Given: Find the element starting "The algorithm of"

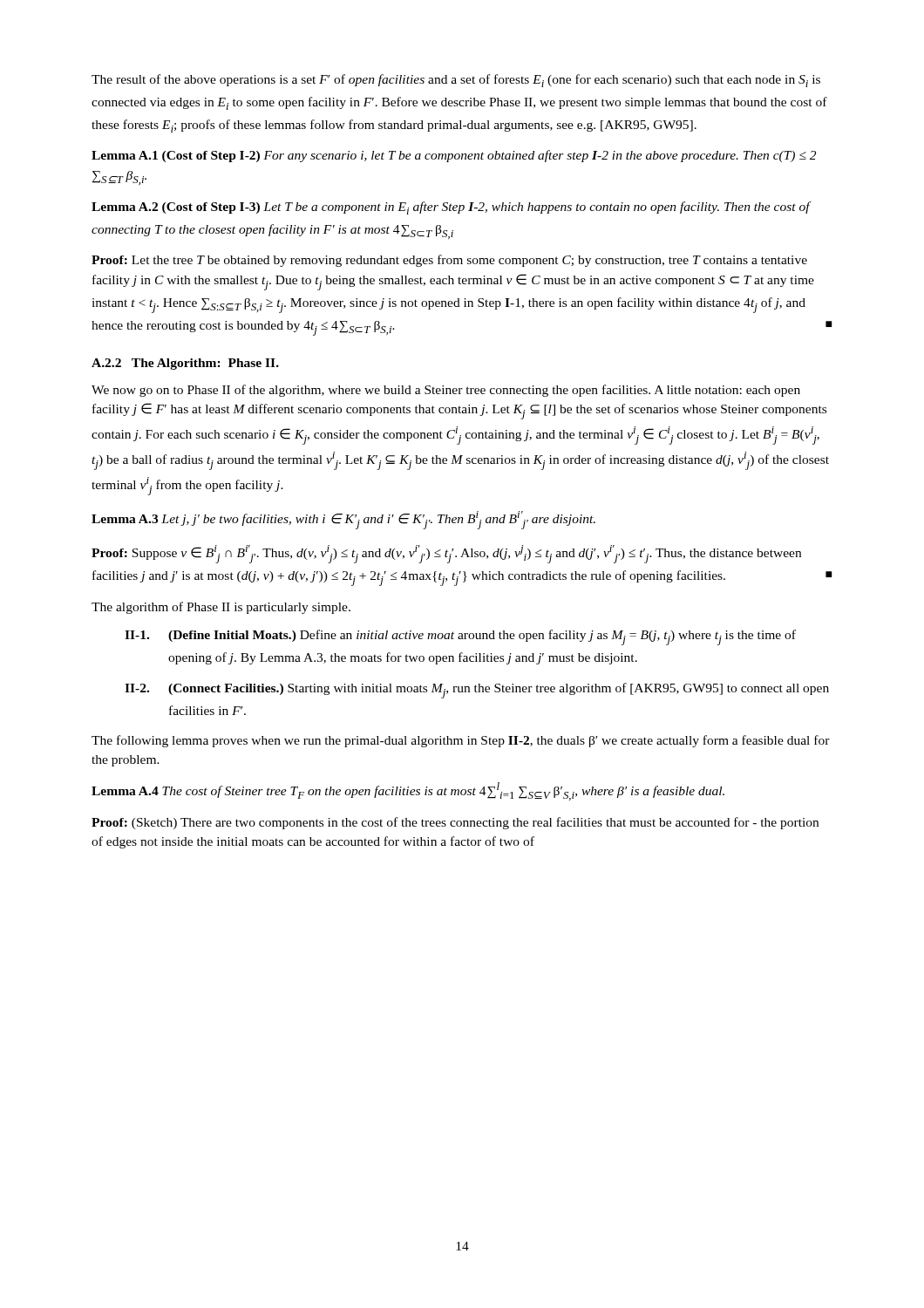Looking at the screenshot, I should 221,608.
